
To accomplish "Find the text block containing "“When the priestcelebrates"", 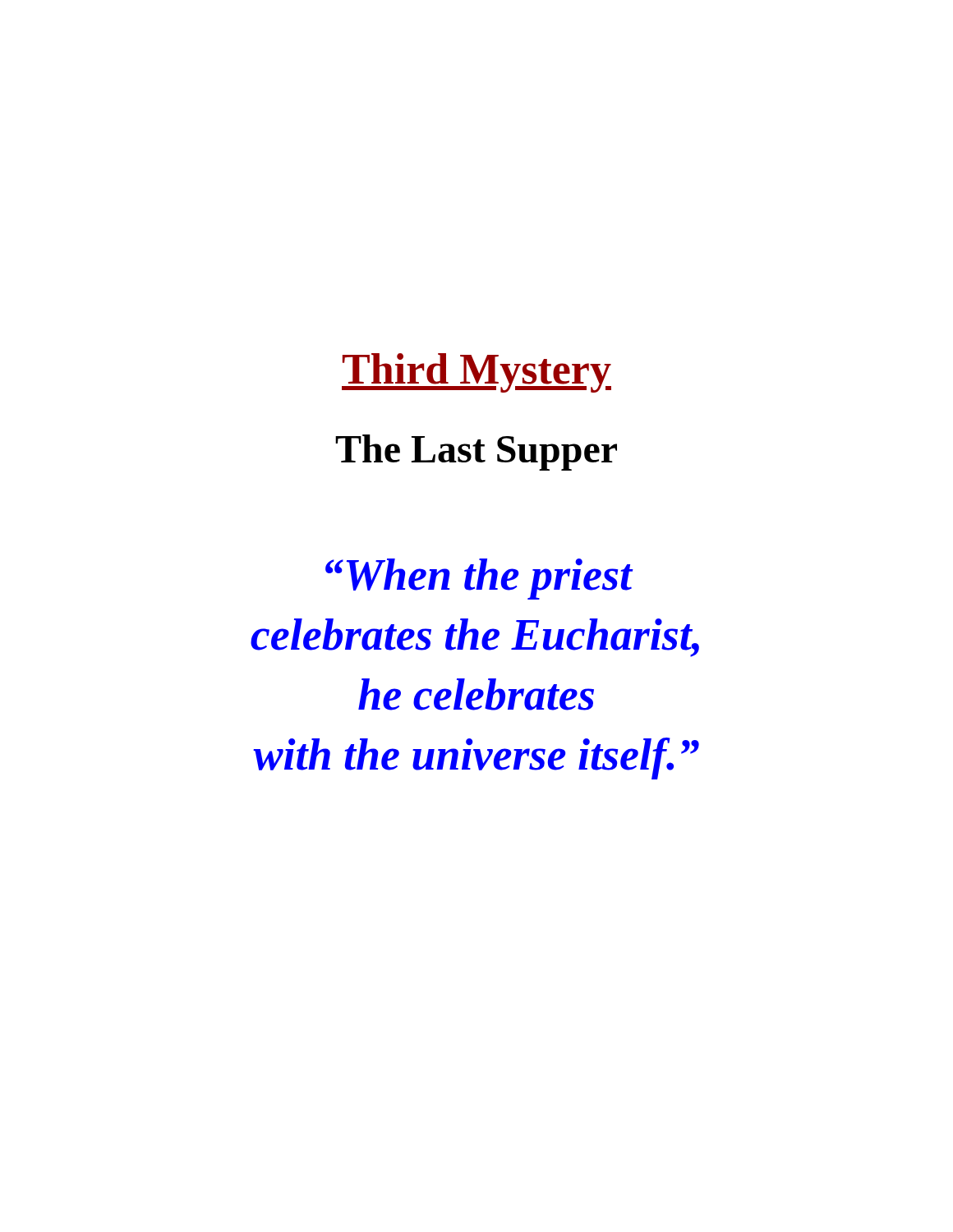I will [x=476, y=665].
